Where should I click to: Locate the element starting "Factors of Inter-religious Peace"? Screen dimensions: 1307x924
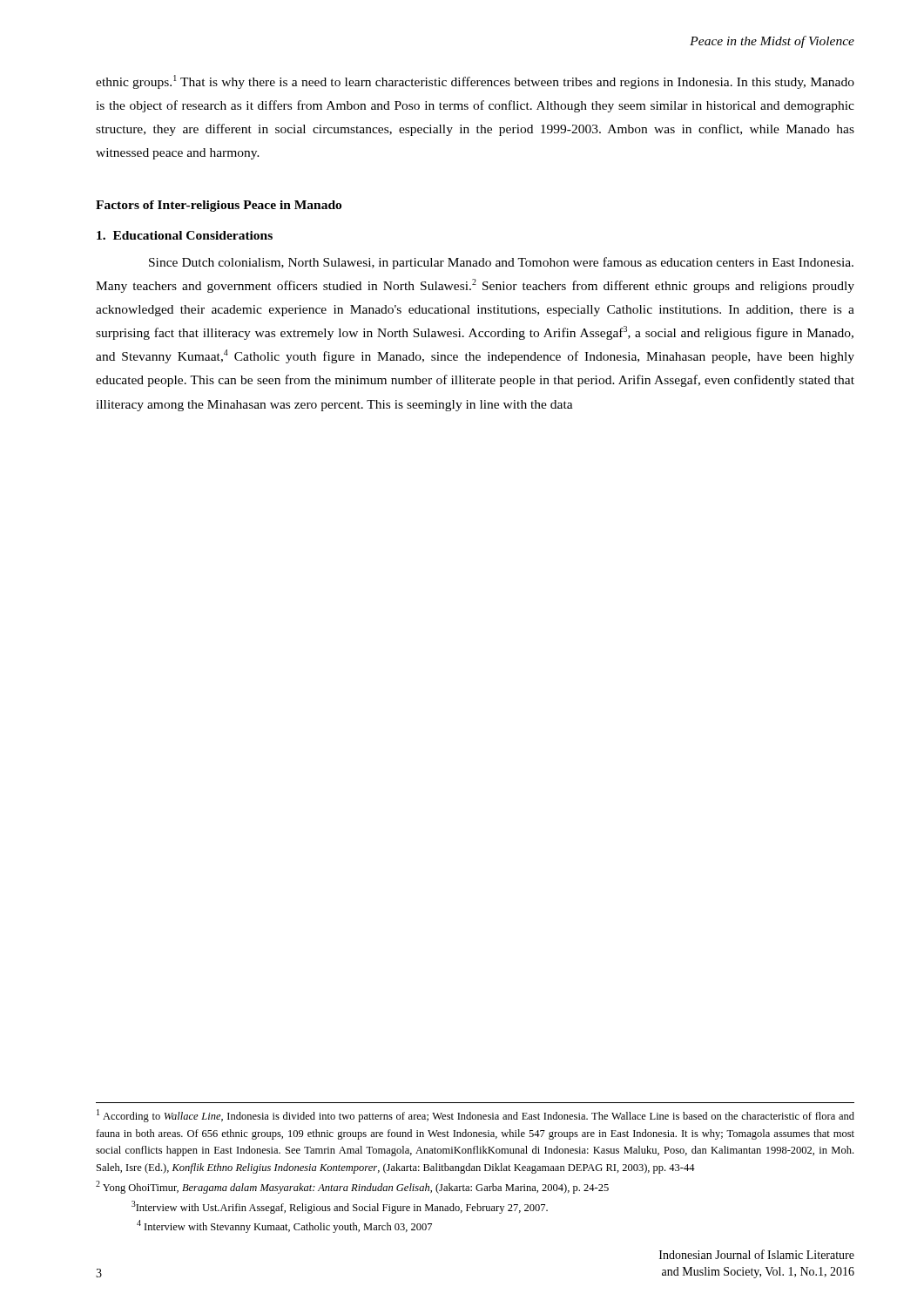(219, 204)
